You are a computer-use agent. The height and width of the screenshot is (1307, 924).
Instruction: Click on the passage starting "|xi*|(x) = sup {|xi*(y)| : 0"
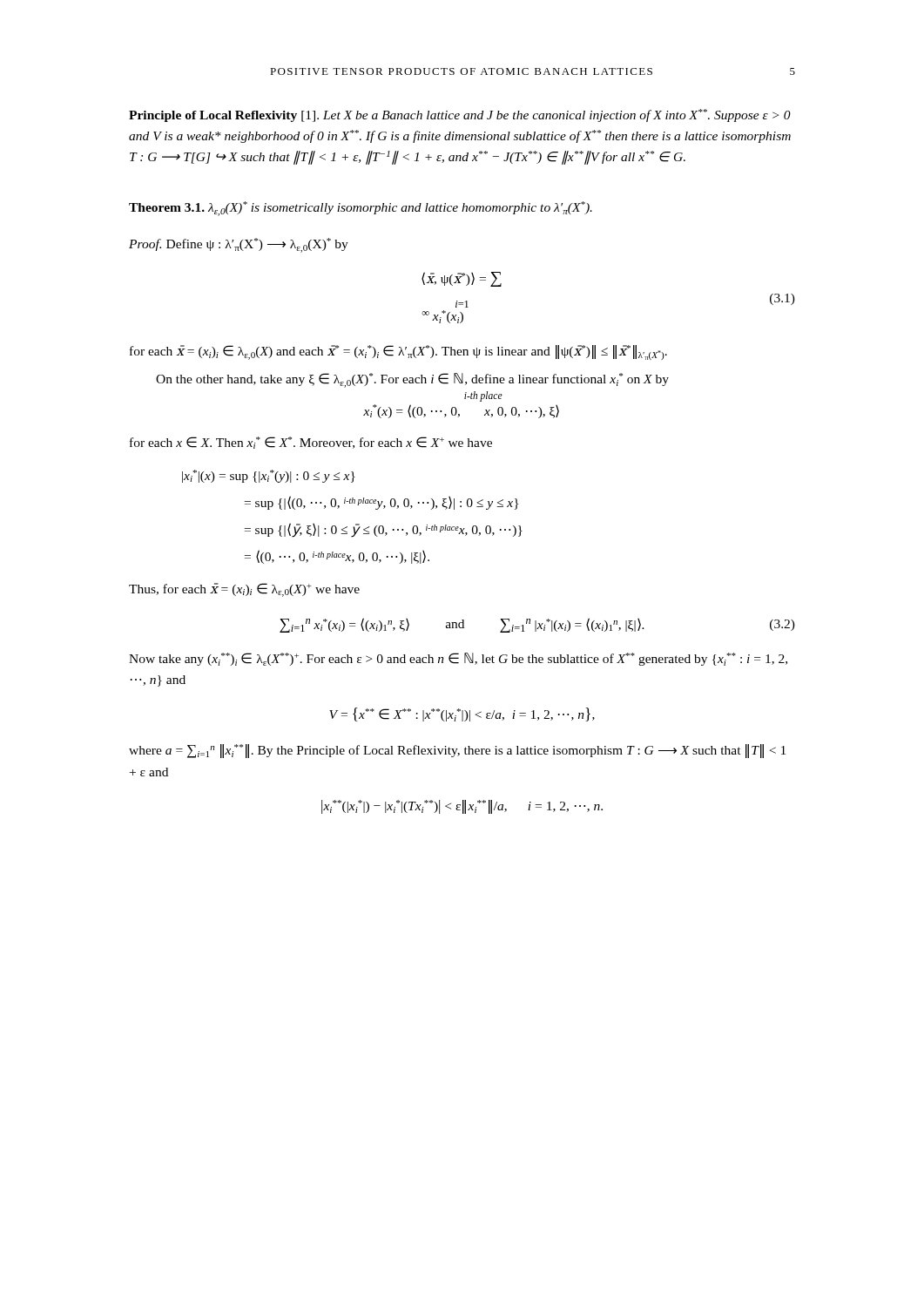click(488, 515)
